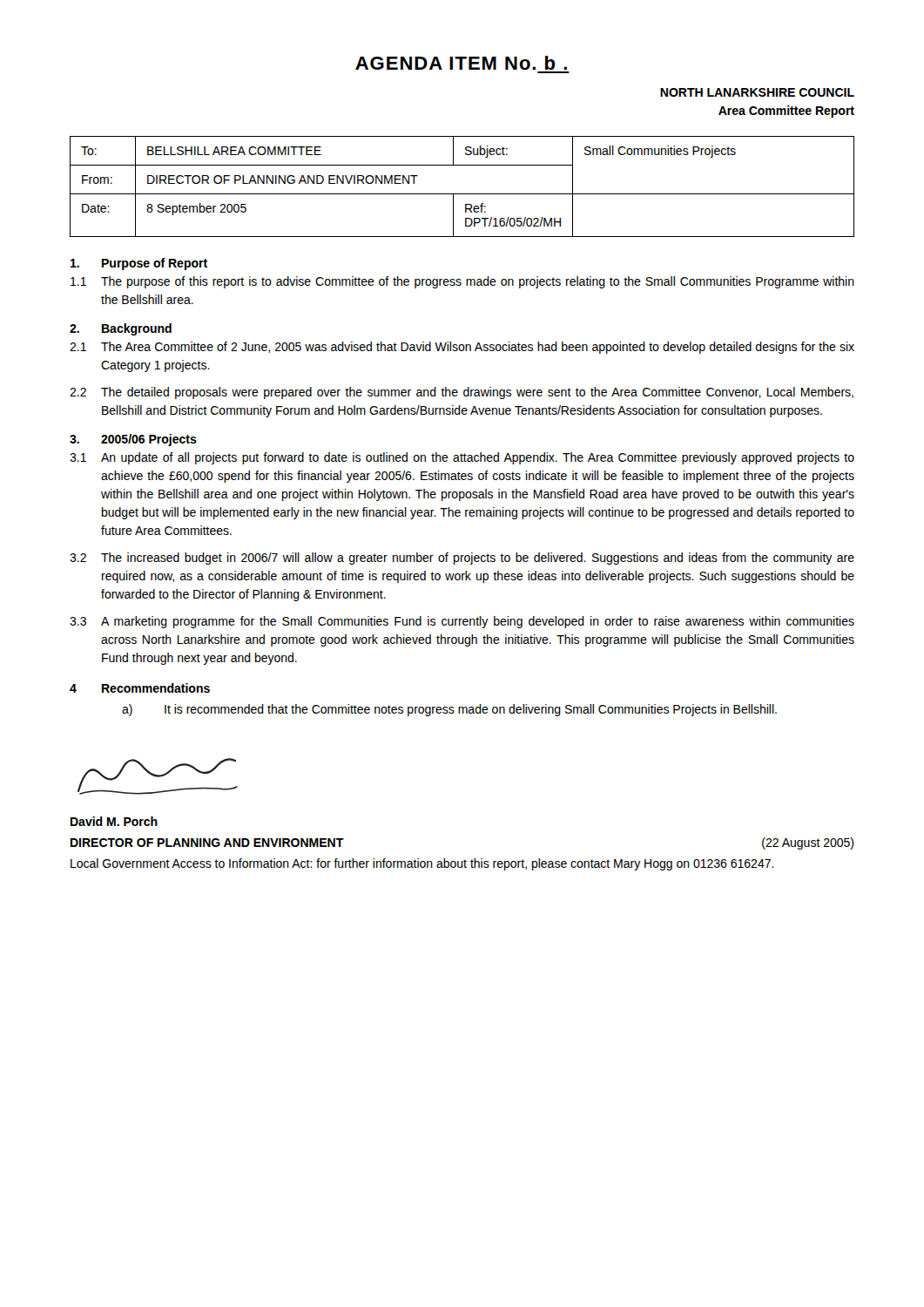Where is the title that starts "AGENDA ITEM No. b"?
The width and height of the screenshot is (924, 1307).
coord(462,63)
